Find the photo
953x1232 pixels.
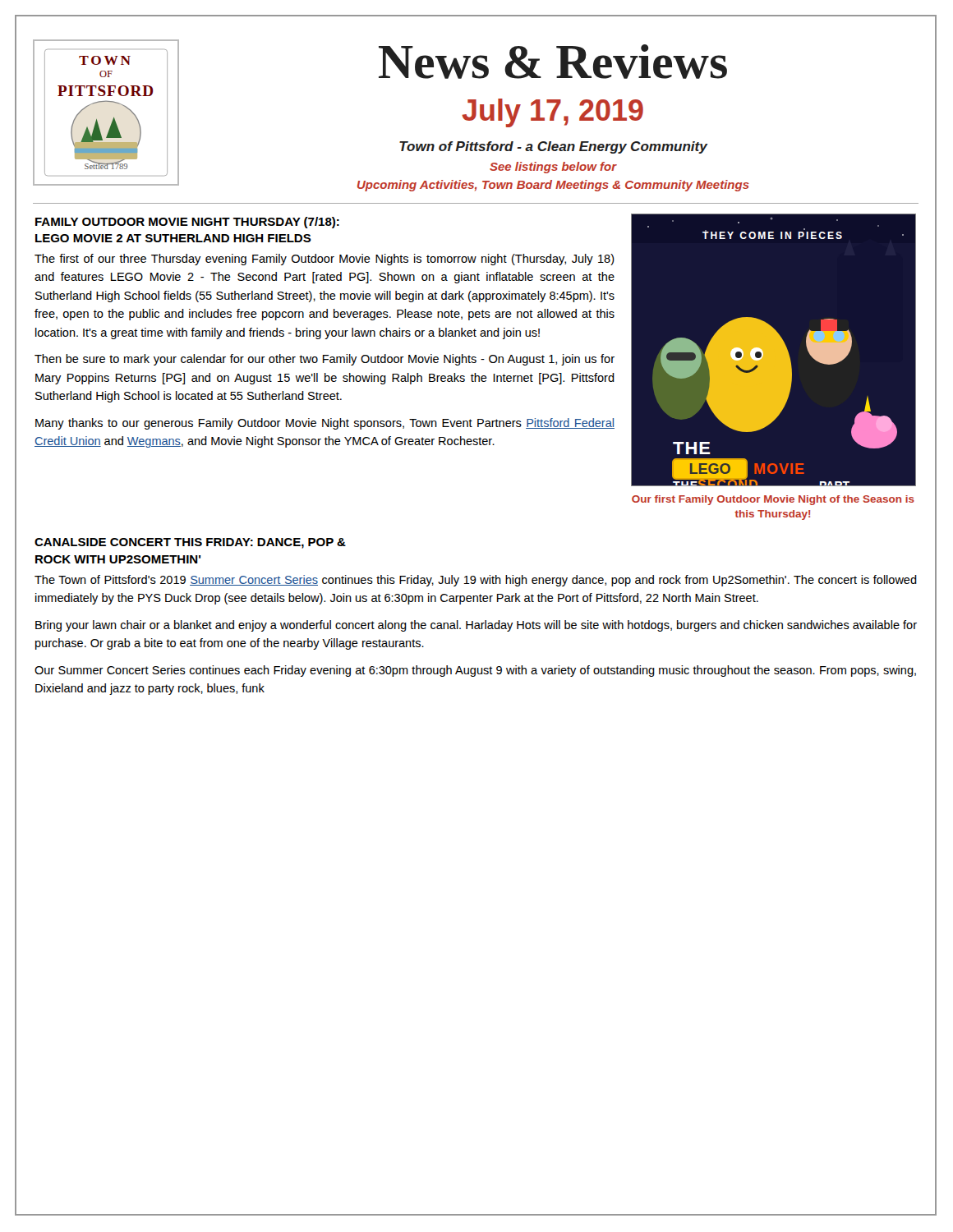tap(773, 349)
